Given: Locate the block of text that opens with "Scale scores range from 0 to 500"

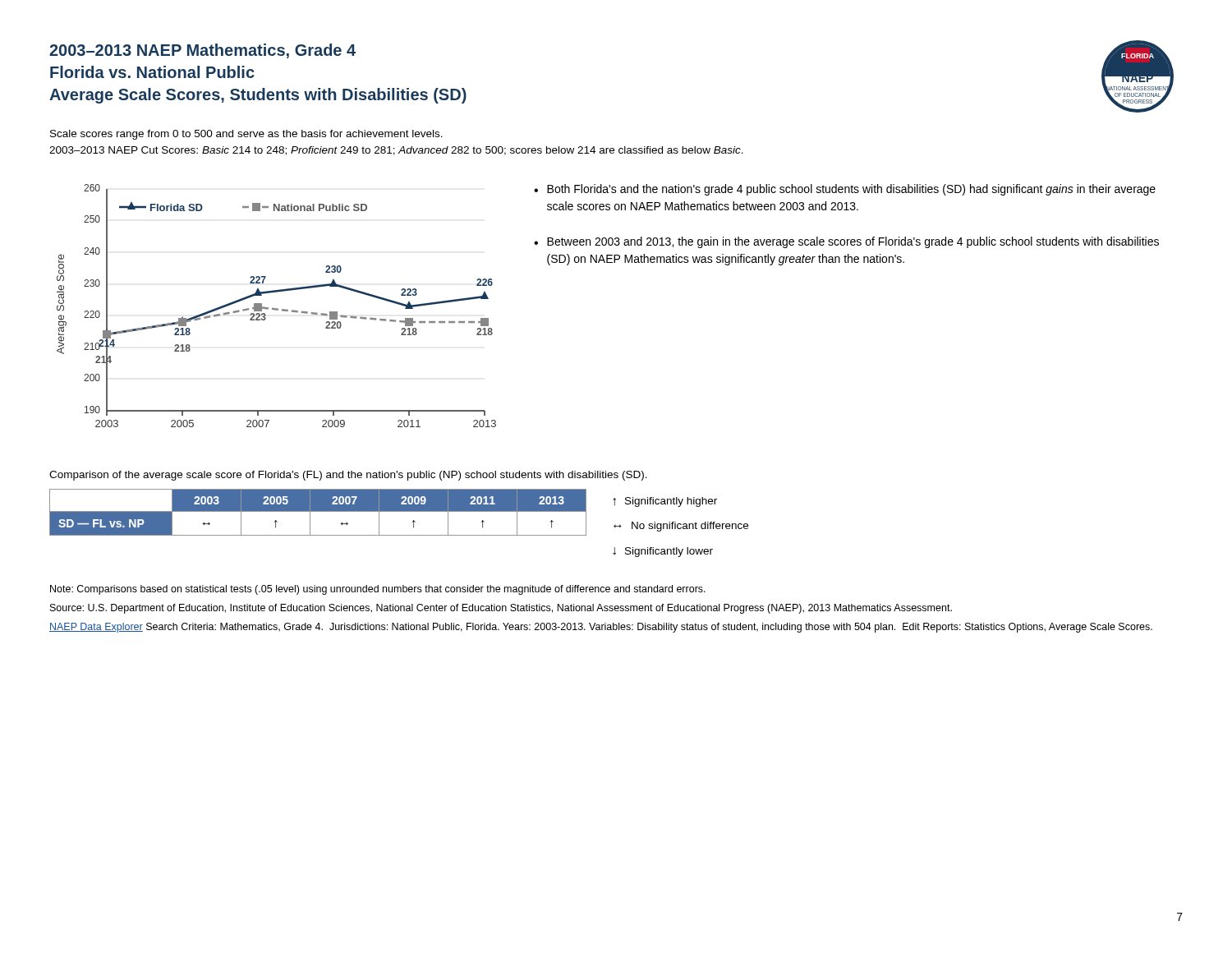Looking at the screenshot, I should (x=397, y=142).
